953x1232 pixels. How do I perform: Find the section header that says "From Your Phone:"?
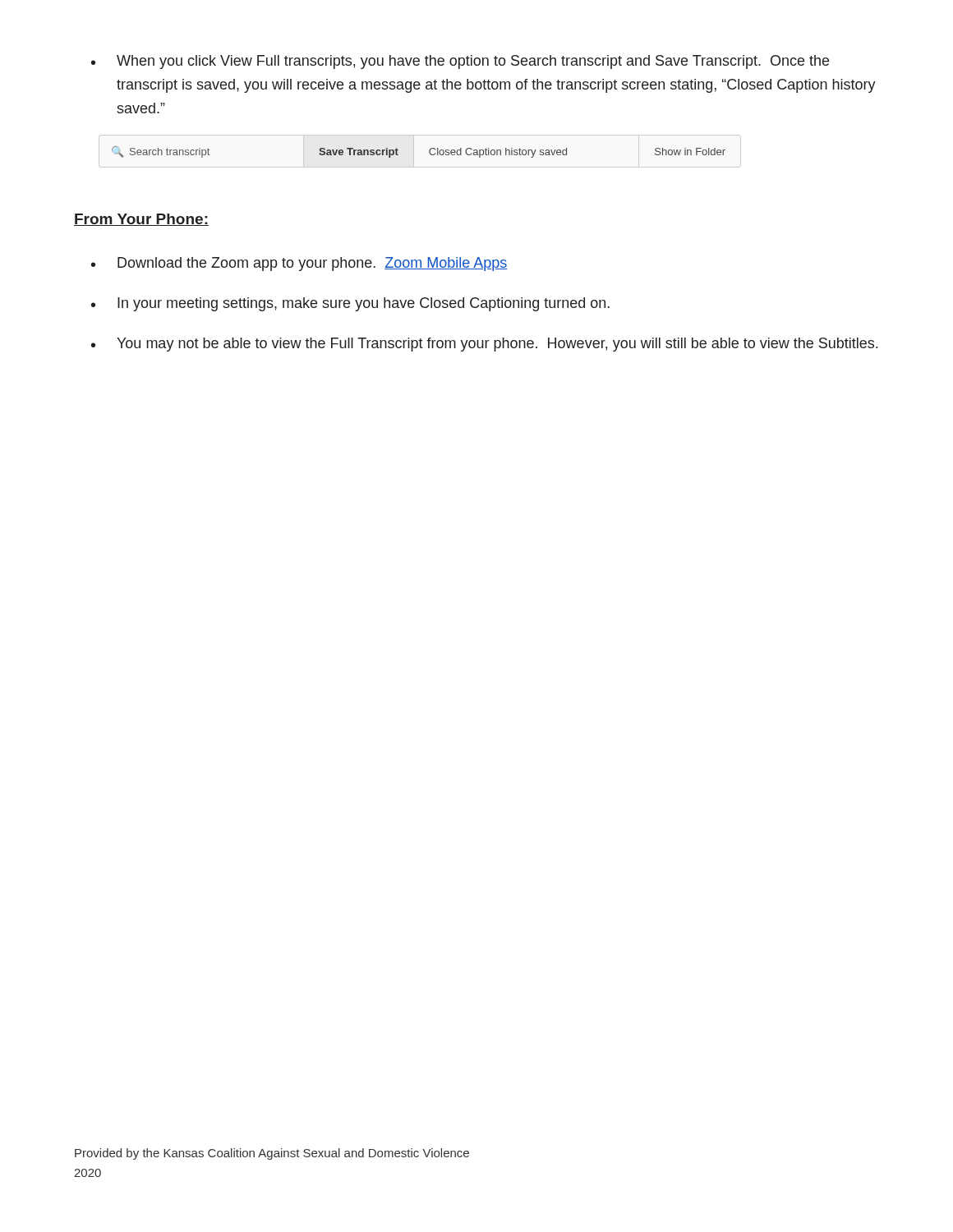click(x=141, y=219)
